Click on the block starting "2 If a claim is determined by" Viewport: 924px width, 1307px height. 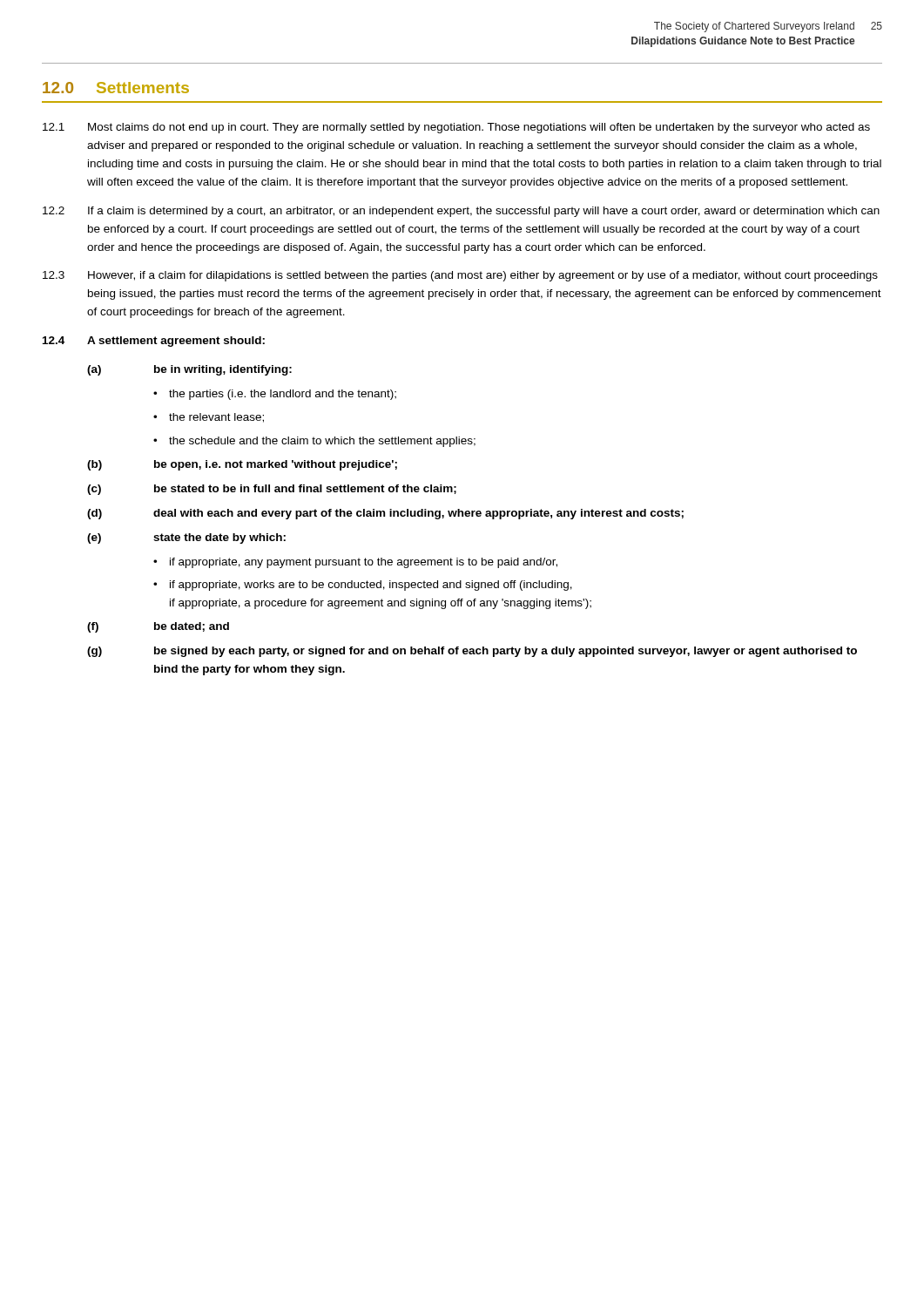pyautogui.click(x=462, y=229)
